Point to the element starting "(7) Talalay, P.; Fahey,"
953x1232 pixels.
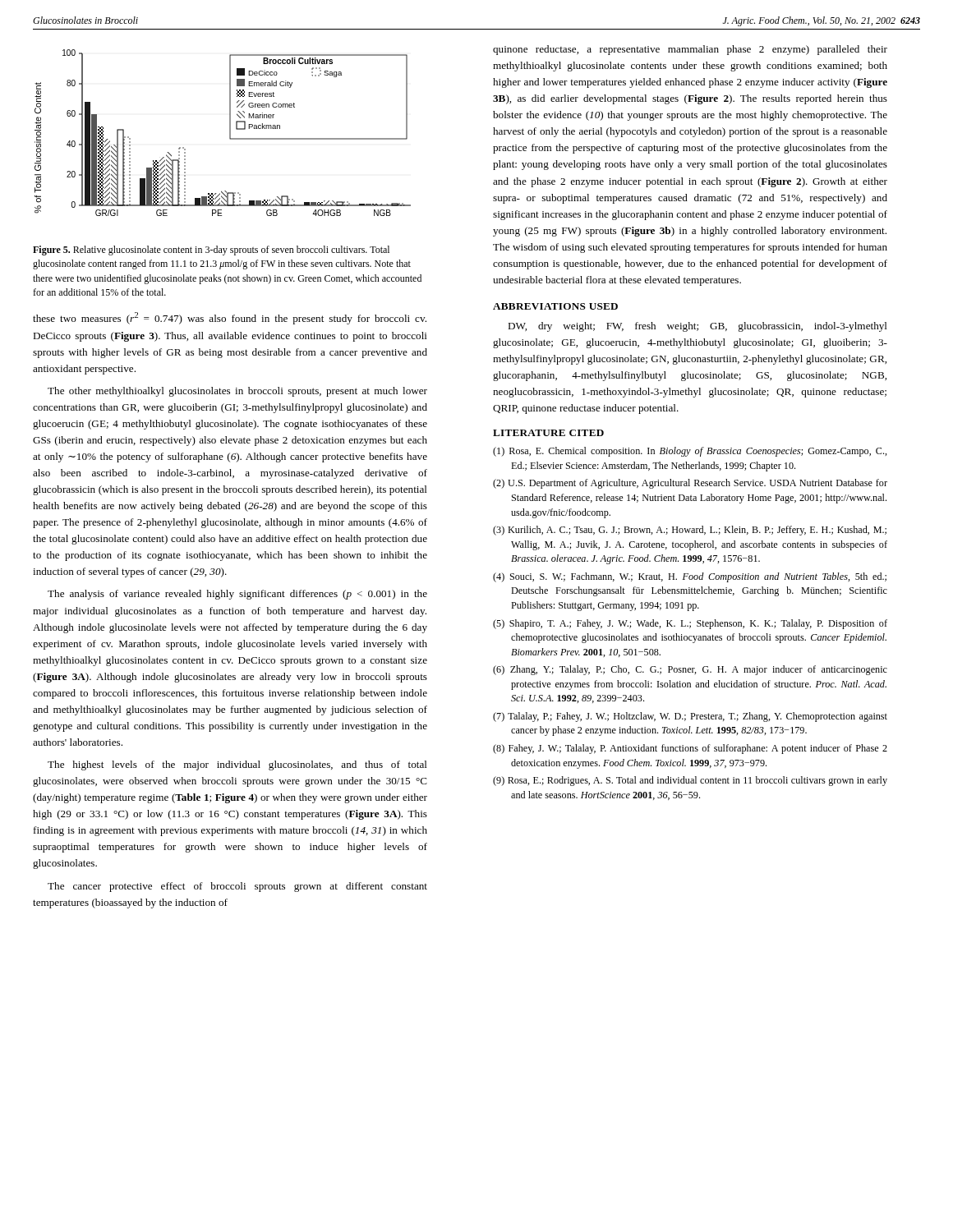pyautogui.click(x=690, y=723)
